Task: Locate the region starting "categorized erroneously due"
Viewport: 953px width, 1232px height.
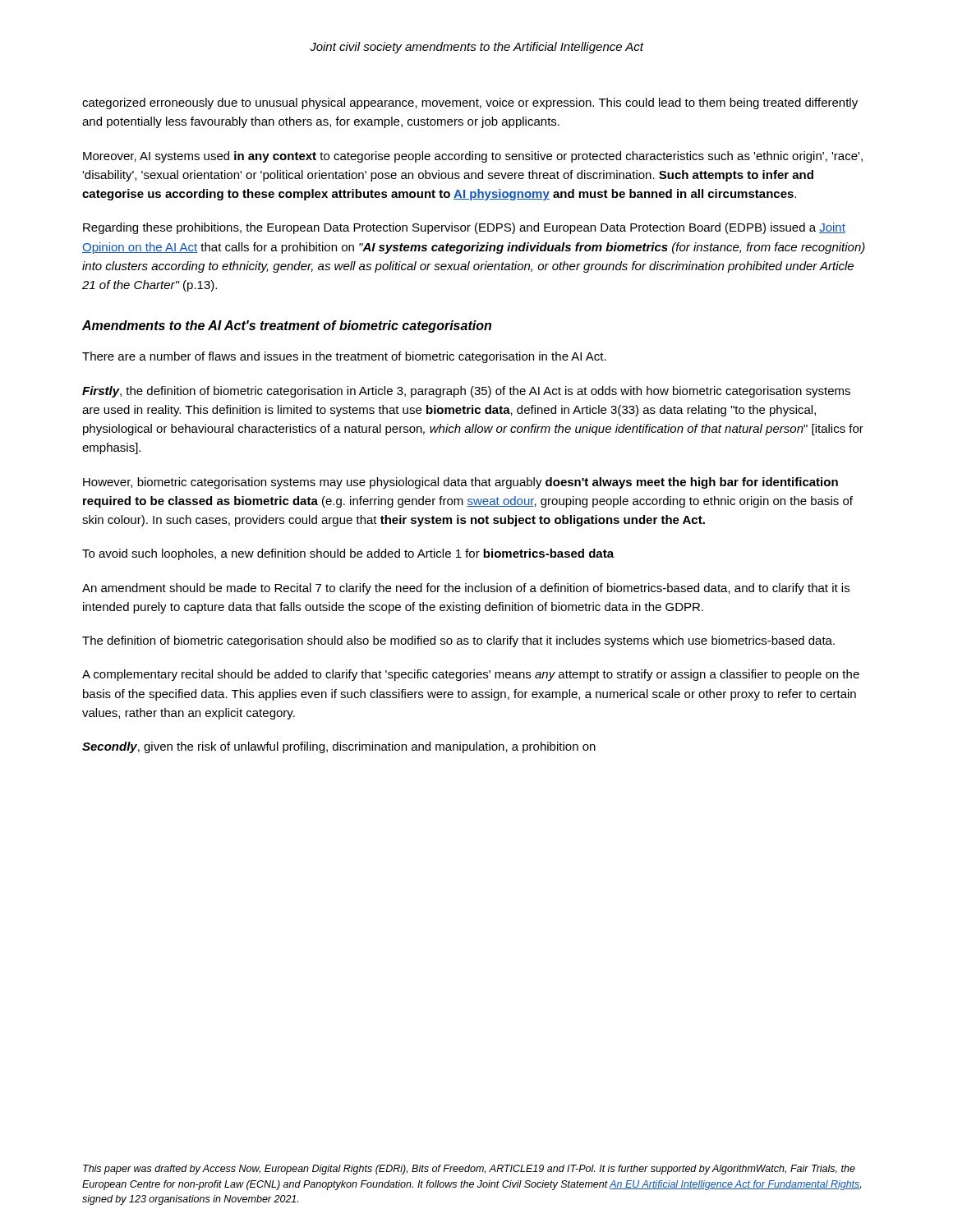Action: click(x=470, y=112)
